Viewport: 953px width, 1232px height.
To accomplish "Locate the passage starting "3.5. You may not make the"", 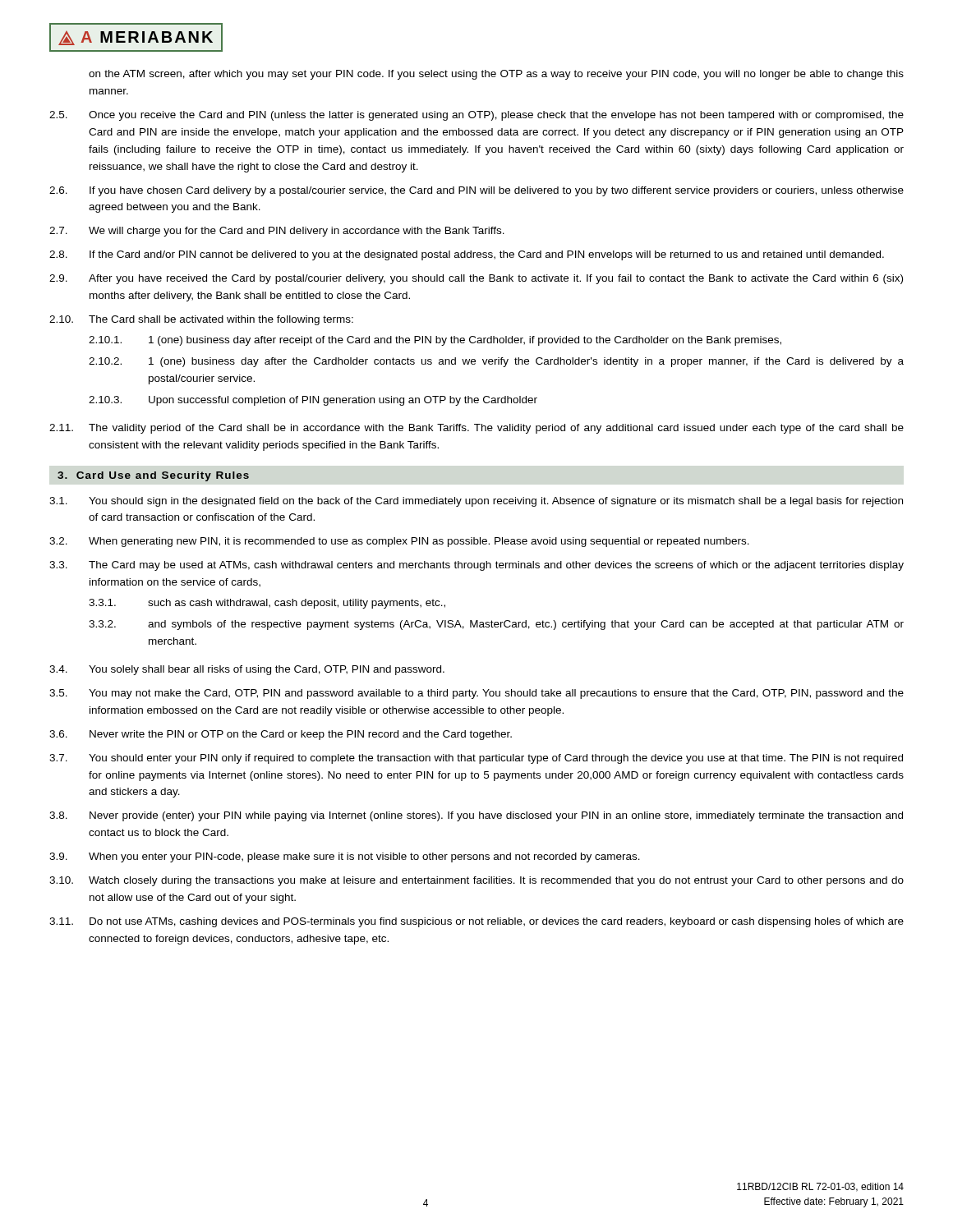I will [x=476, y=702].
